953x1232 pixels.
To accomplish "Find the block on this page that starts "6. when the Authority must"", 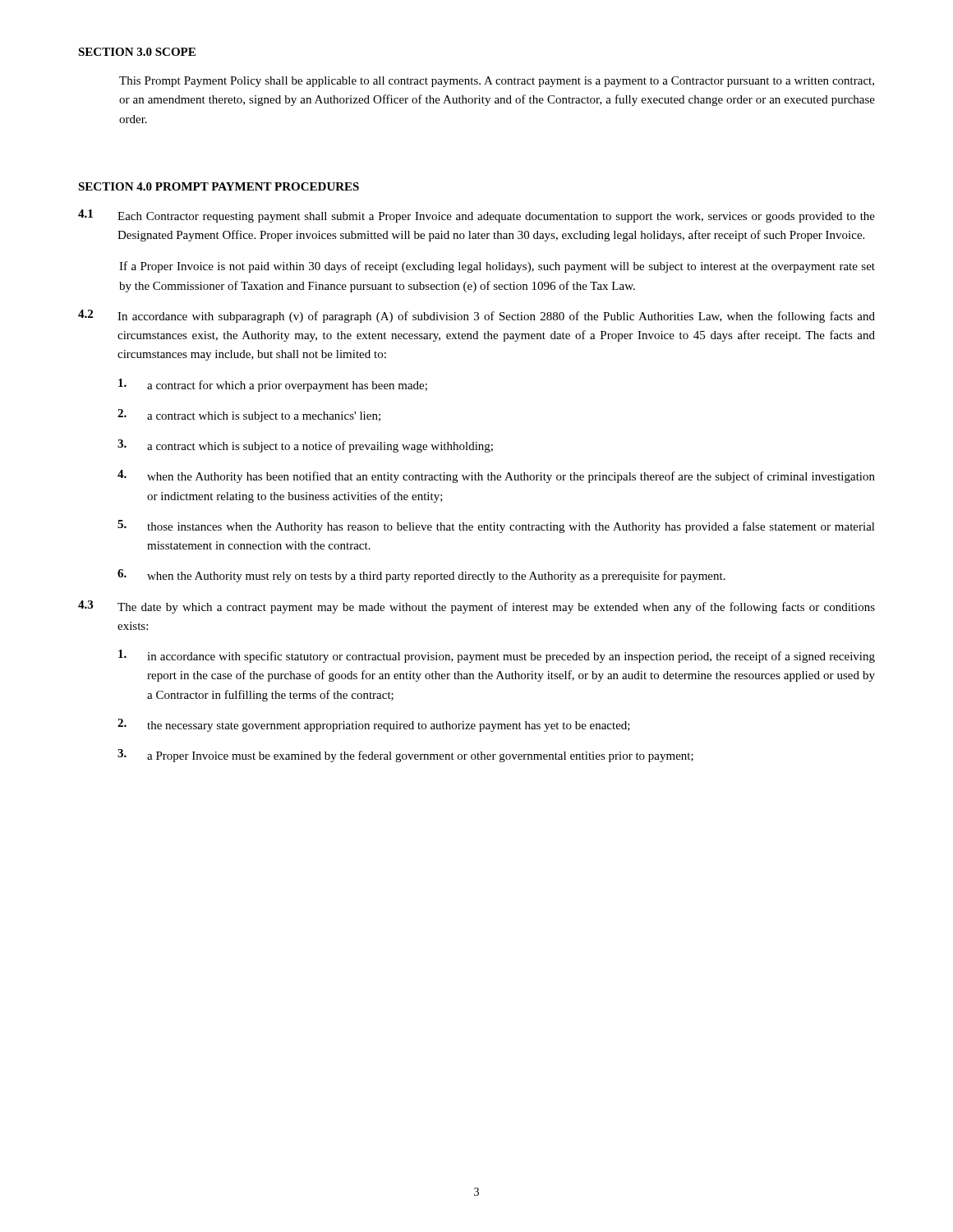I will click(496, 577).
